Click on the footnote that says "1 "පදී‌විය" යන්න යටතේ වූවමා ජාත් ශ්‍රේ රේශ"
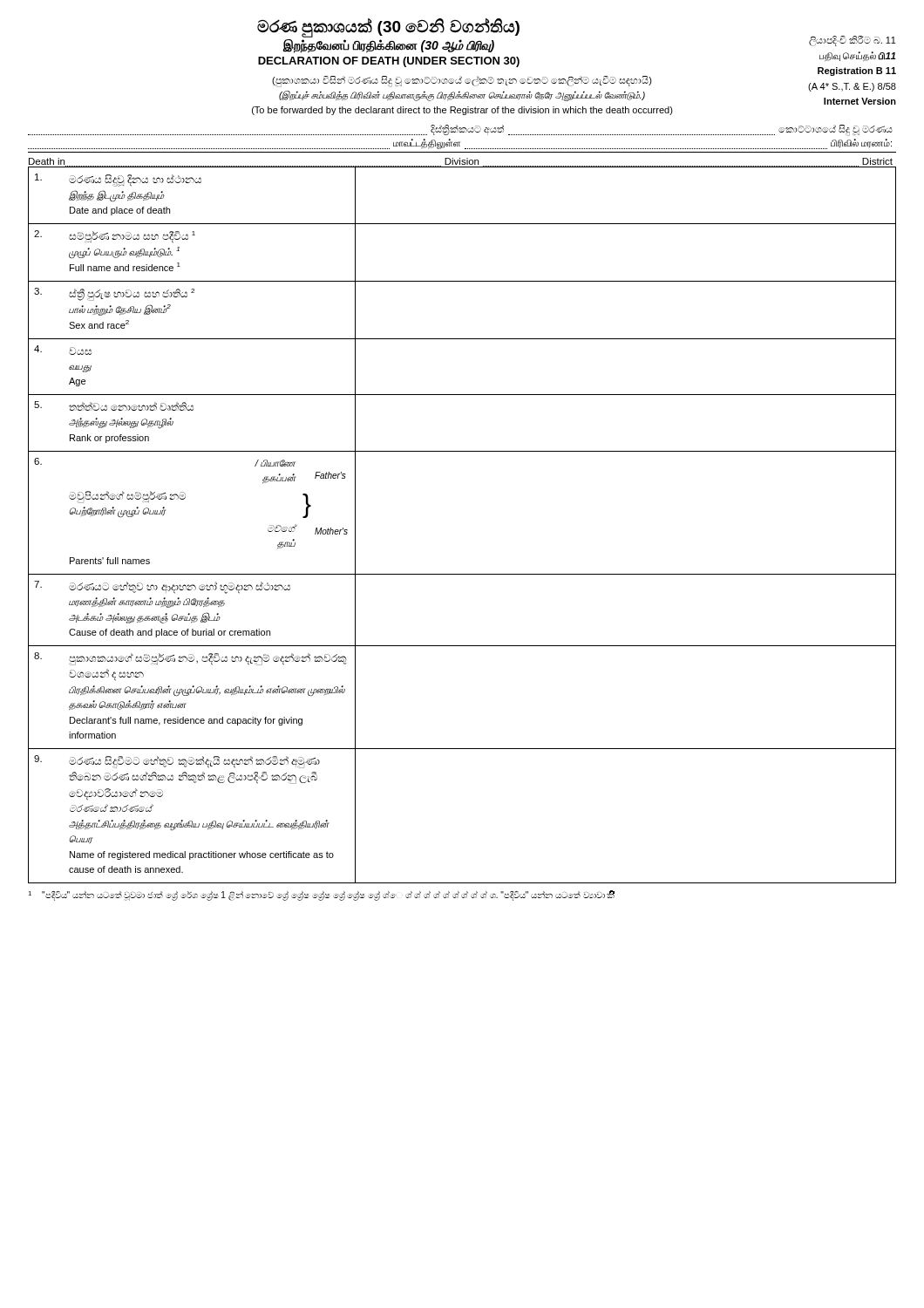This screenshot has height=1308, width=924. (x=321, y=896)
